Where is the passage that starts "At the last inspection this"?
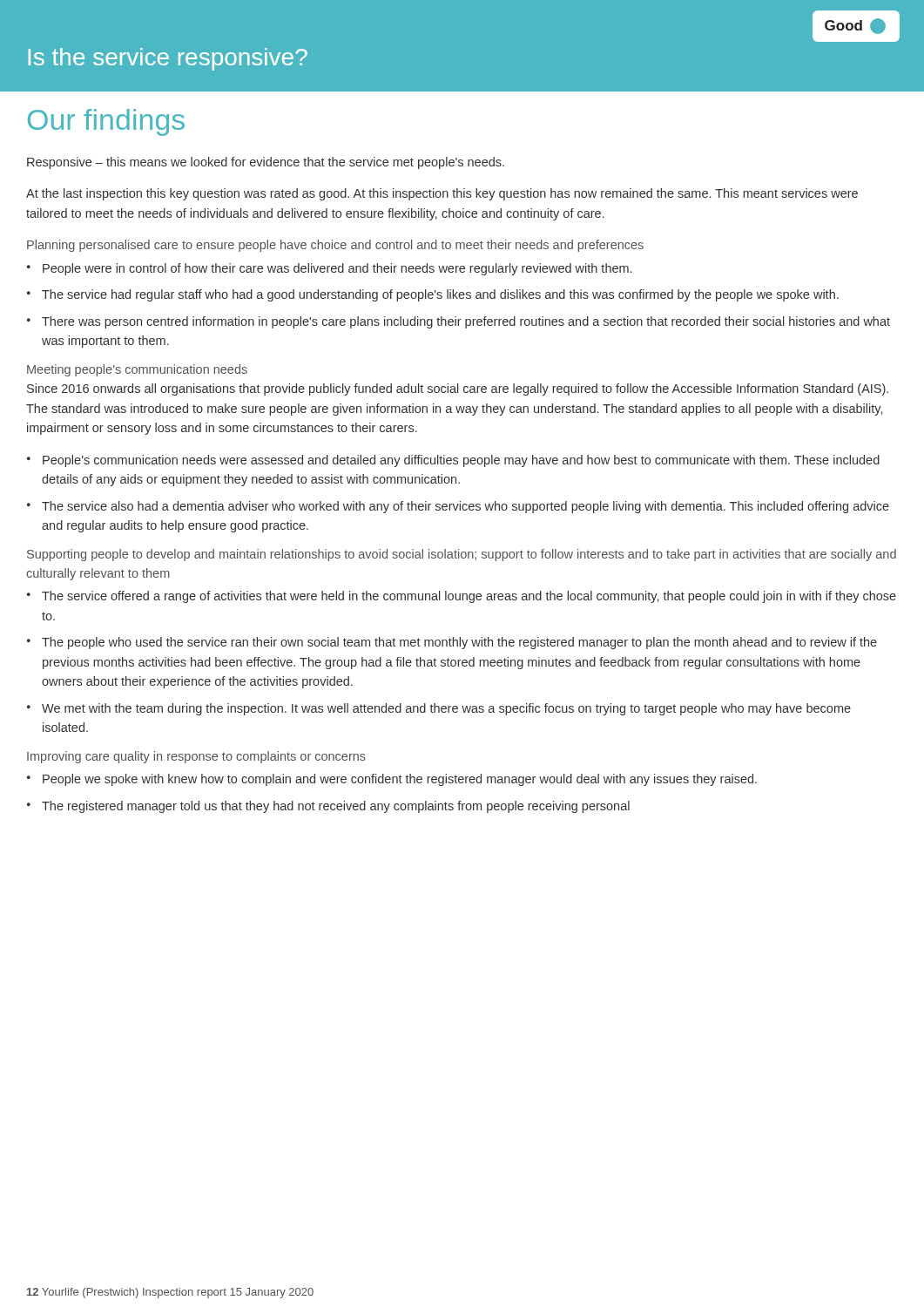924x1307 pixels. (442, 204)
